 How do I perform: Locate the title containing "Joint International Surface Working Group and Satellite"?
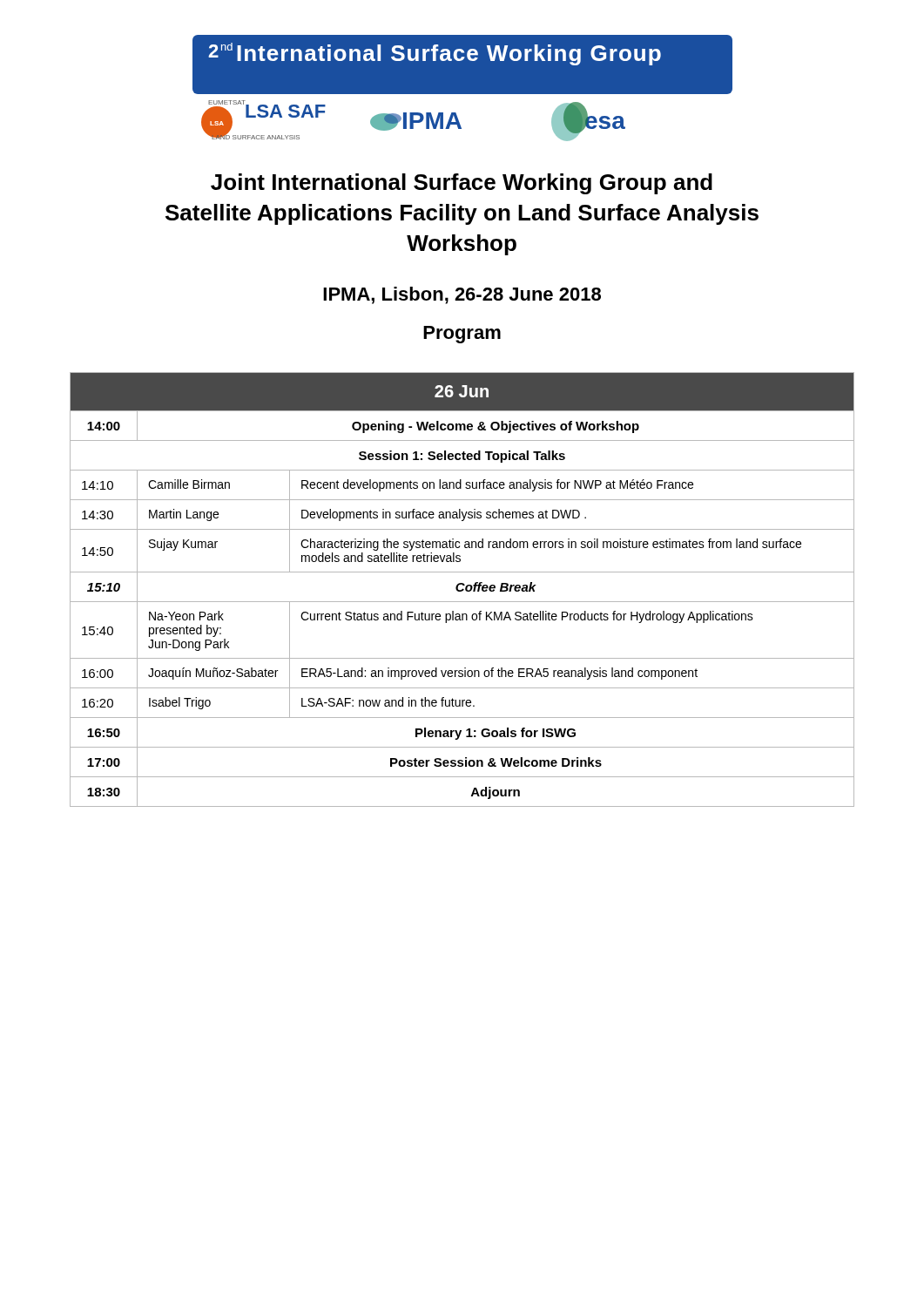point(462,213)
